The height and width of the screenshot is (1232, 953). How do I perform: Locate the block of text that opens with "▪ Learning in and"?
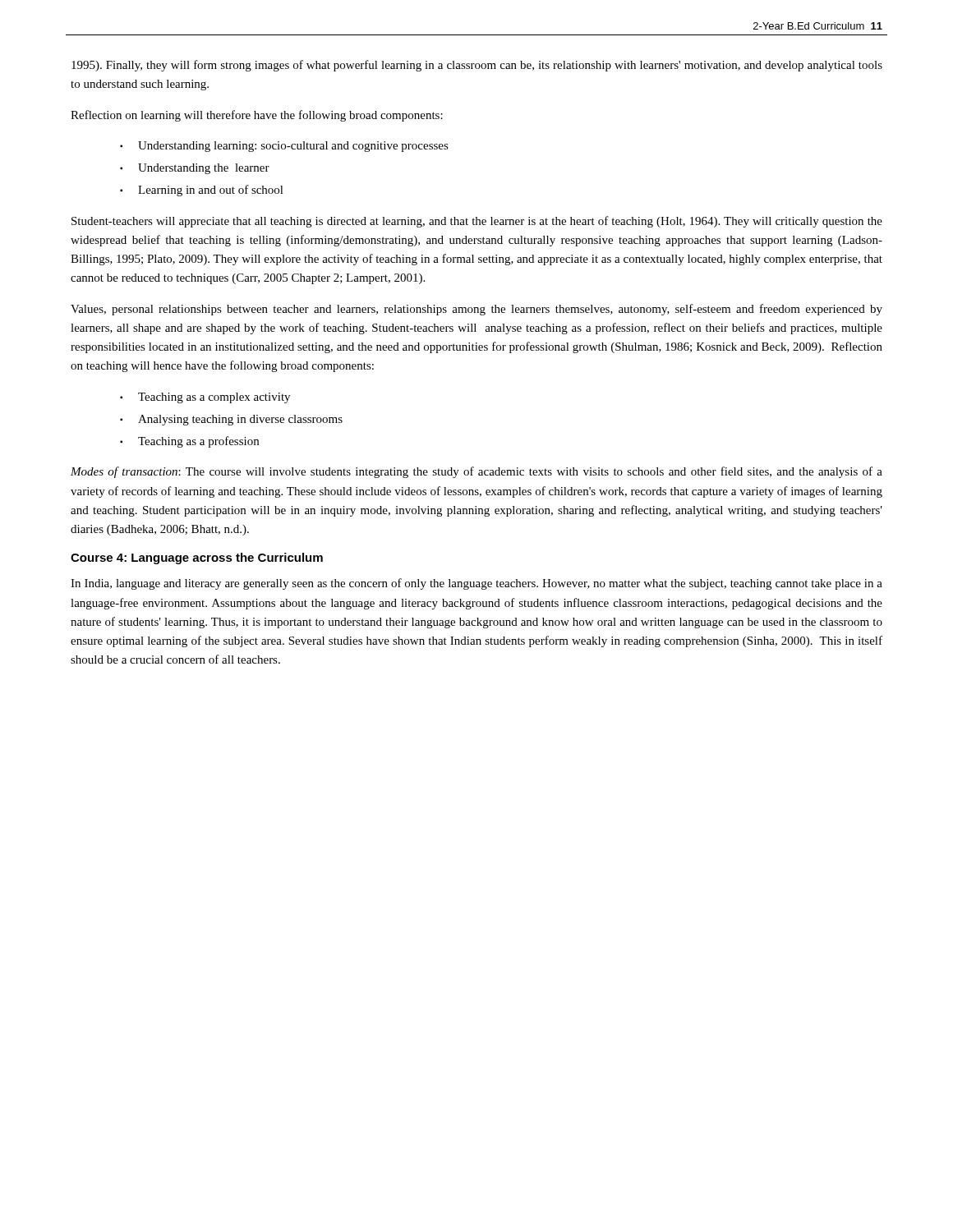click(202, 190)
